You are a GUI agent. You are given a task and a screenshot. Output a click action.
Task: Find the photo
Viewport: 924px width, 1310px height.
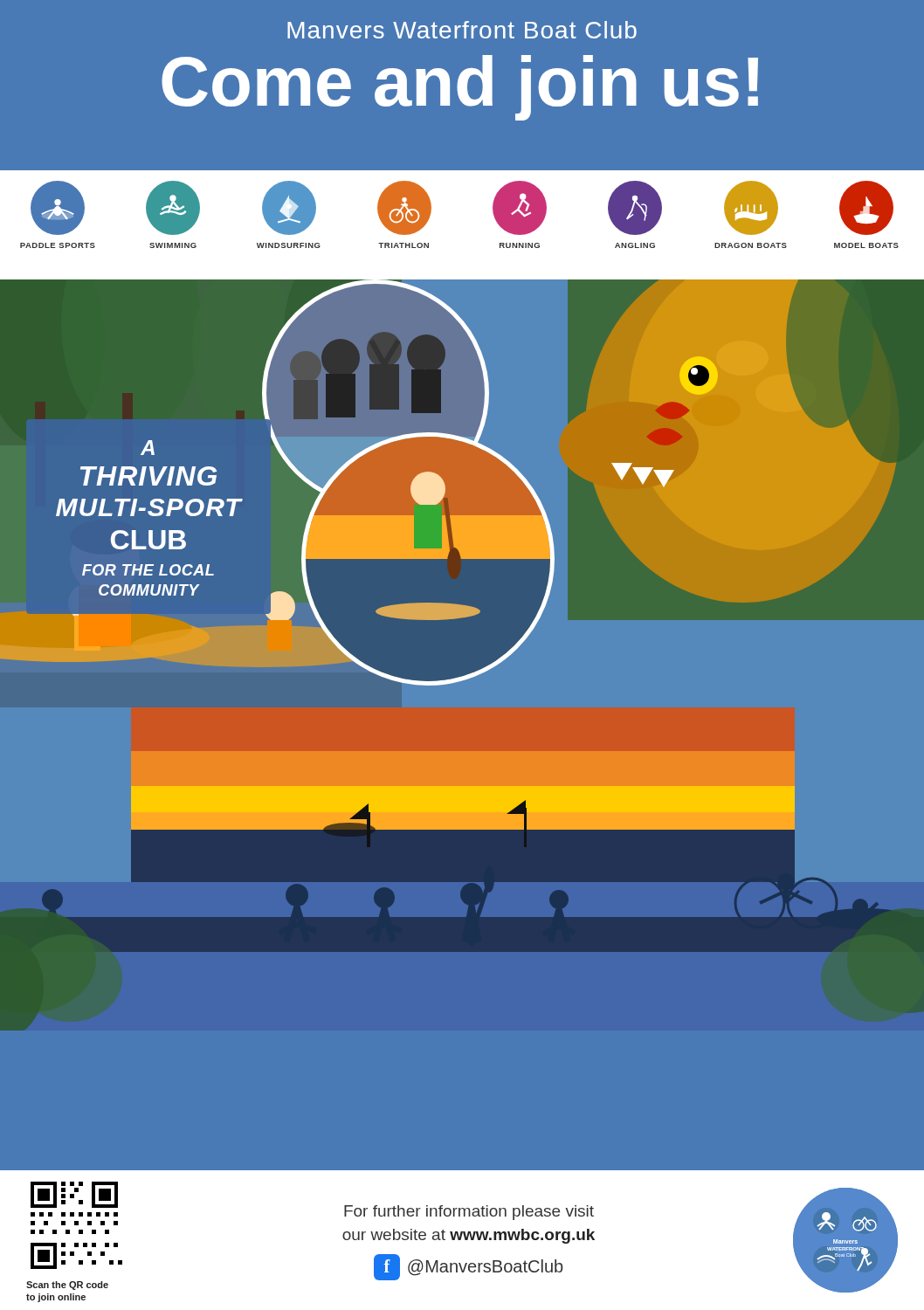pos(462,651)
